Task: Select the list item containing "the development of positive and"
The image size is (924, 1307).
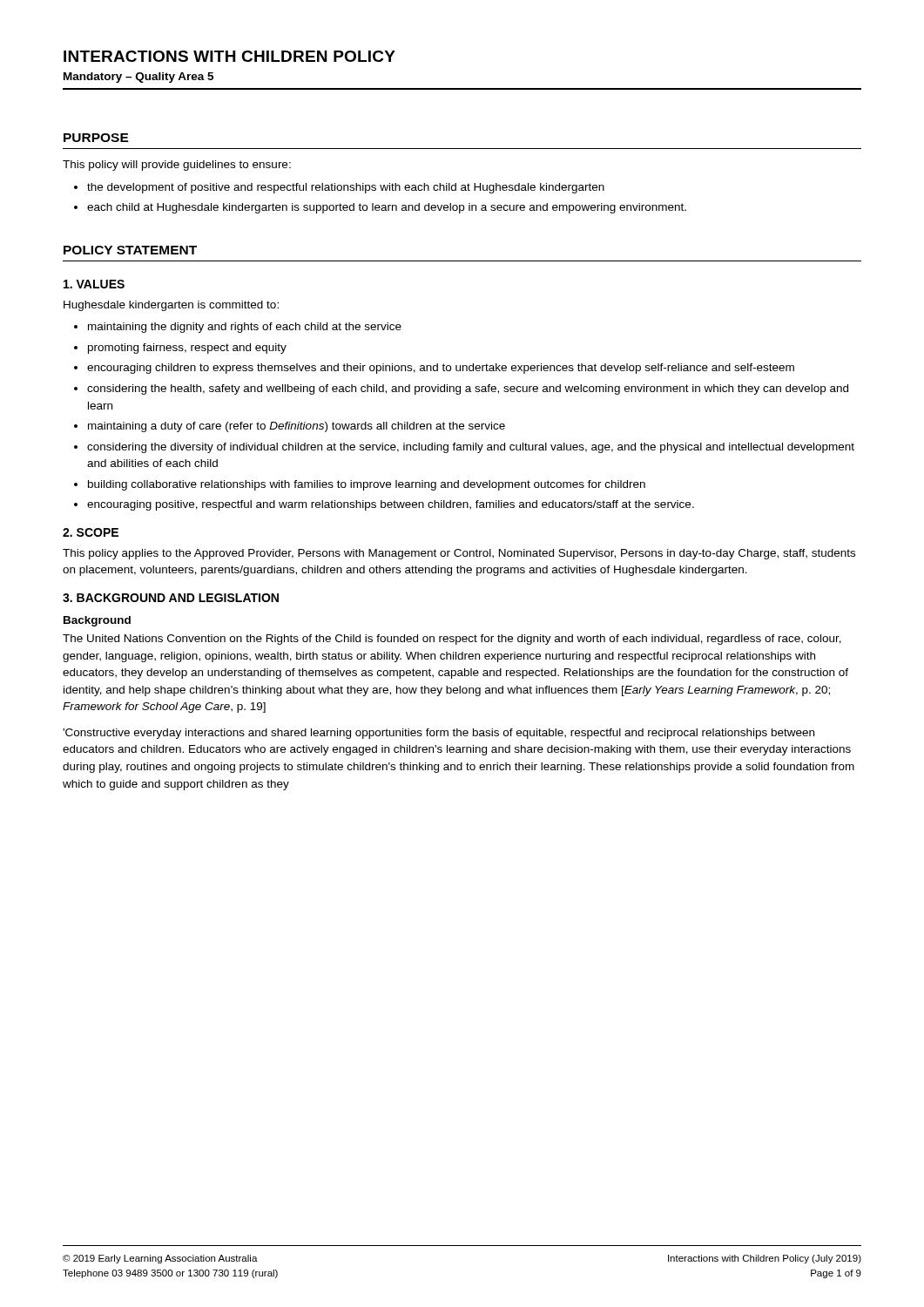Action: click(346, 187)
